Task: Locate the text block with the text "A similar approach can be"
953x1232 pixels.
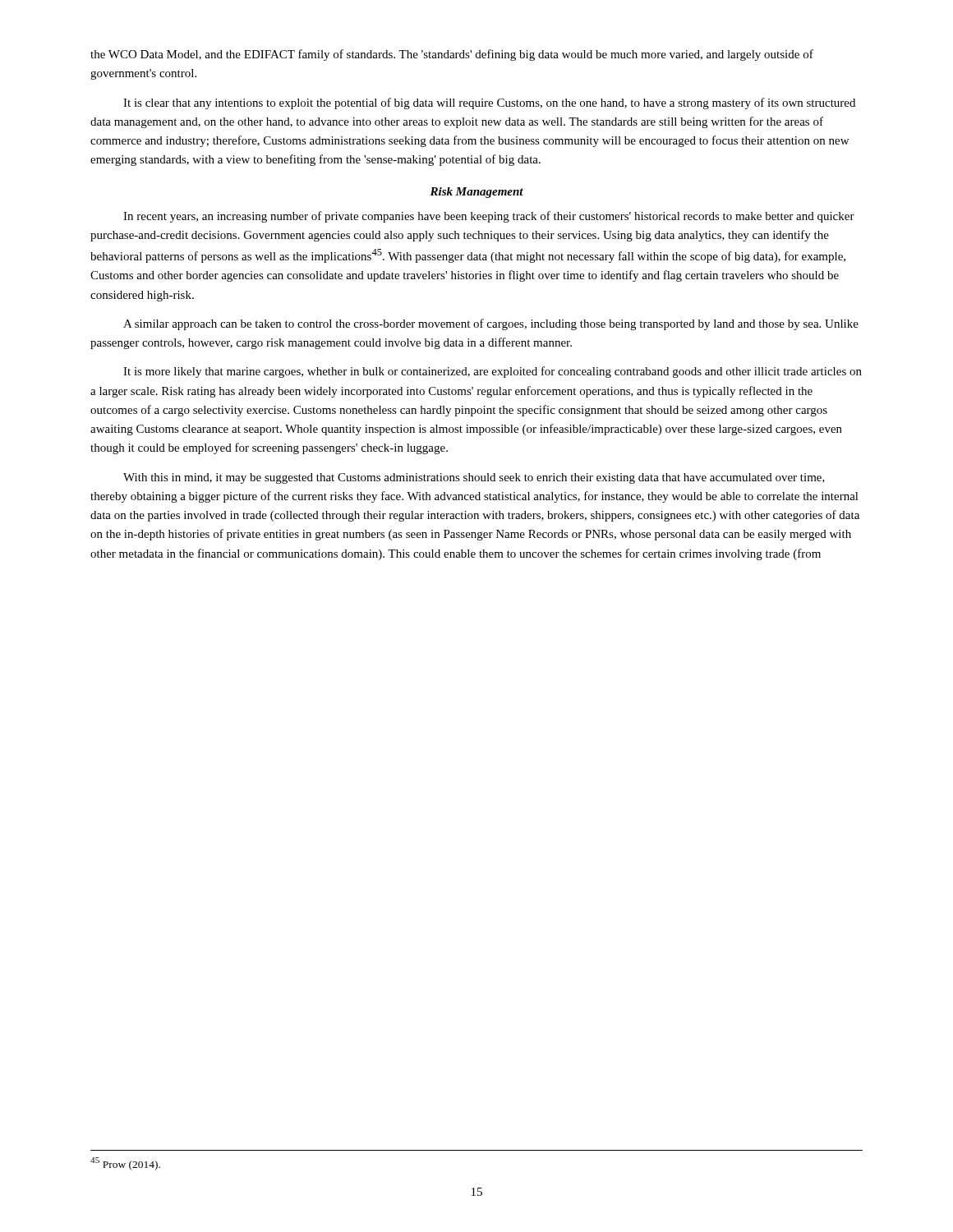Action: coord(476,334)
